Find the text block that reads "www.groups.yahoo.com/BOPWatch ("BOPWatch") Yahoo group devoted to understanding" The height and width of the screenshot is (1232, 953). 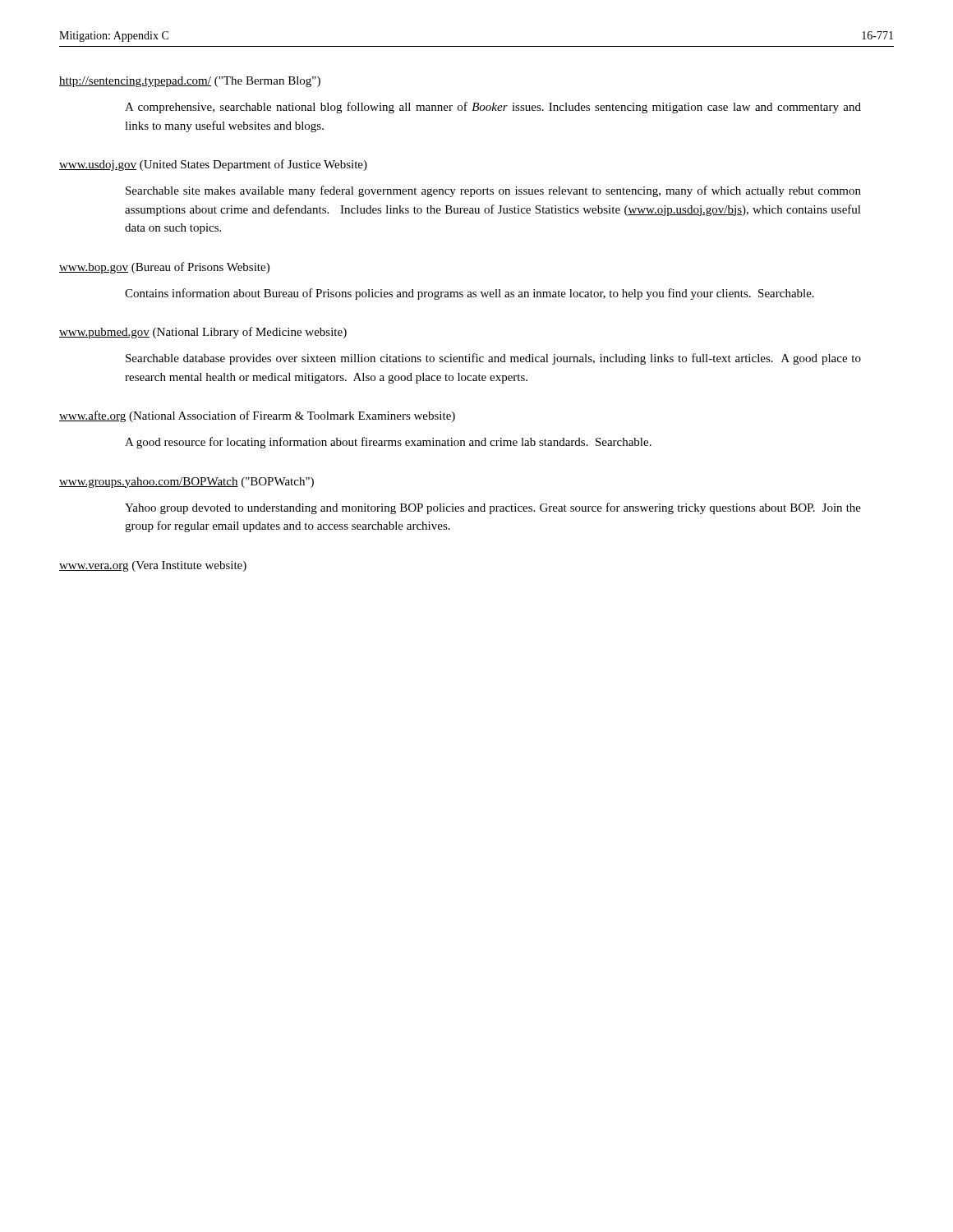point(476,505)
